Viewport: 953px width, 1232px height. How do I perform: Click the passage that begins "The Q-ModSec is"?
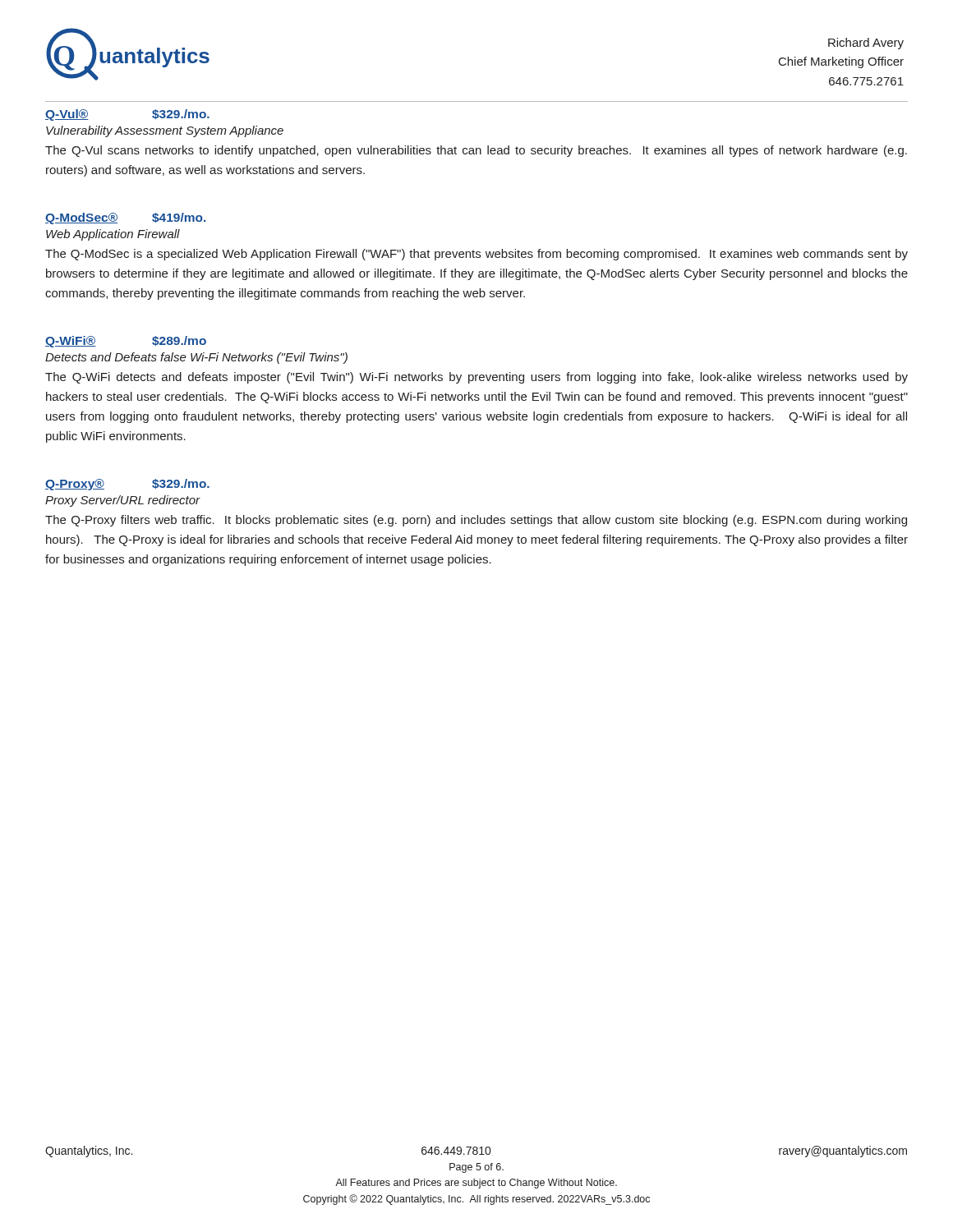pos(476,273)
